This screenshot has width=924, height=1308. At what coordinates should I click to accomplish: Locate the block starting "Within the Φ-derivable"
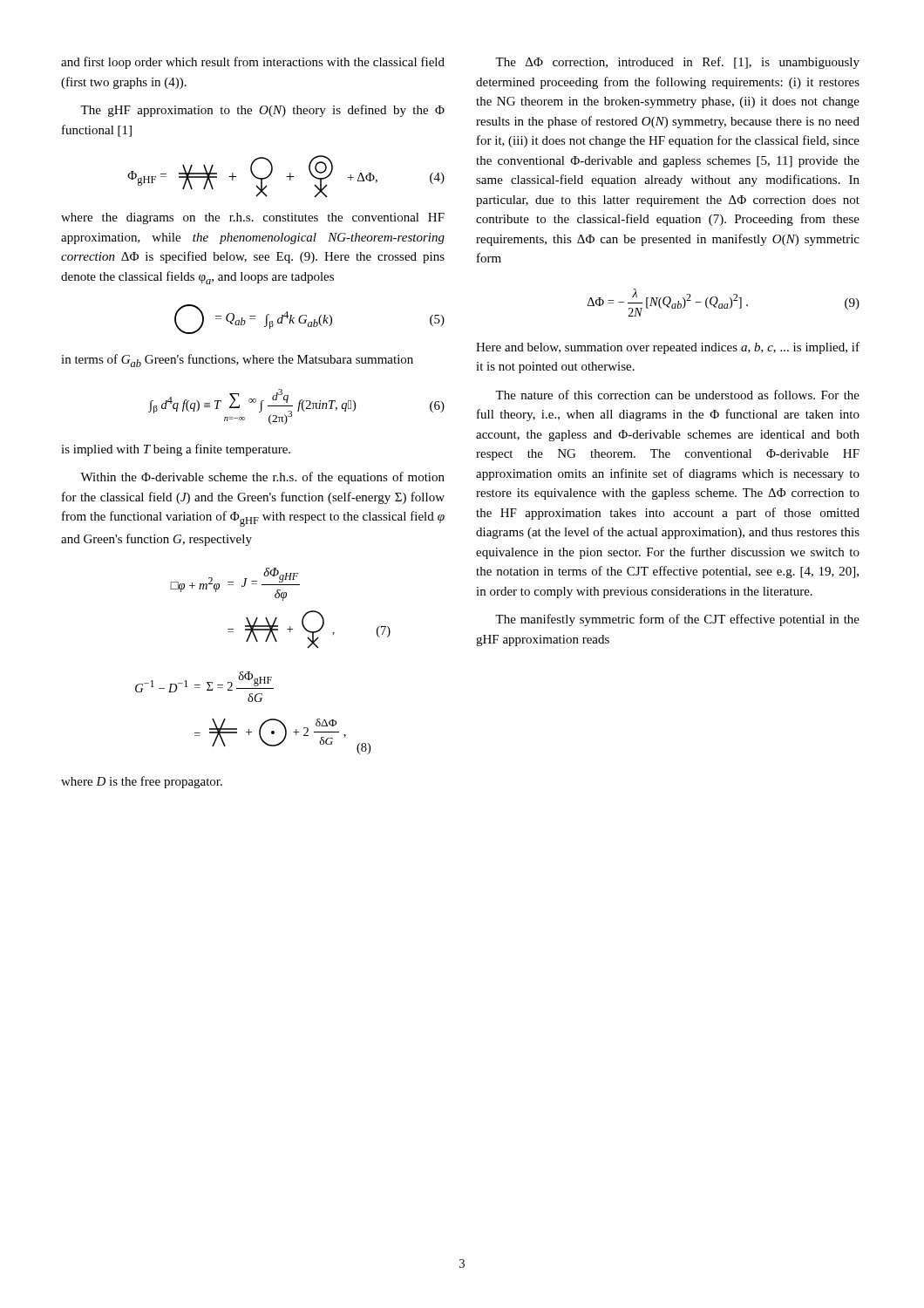pos(253,508)
